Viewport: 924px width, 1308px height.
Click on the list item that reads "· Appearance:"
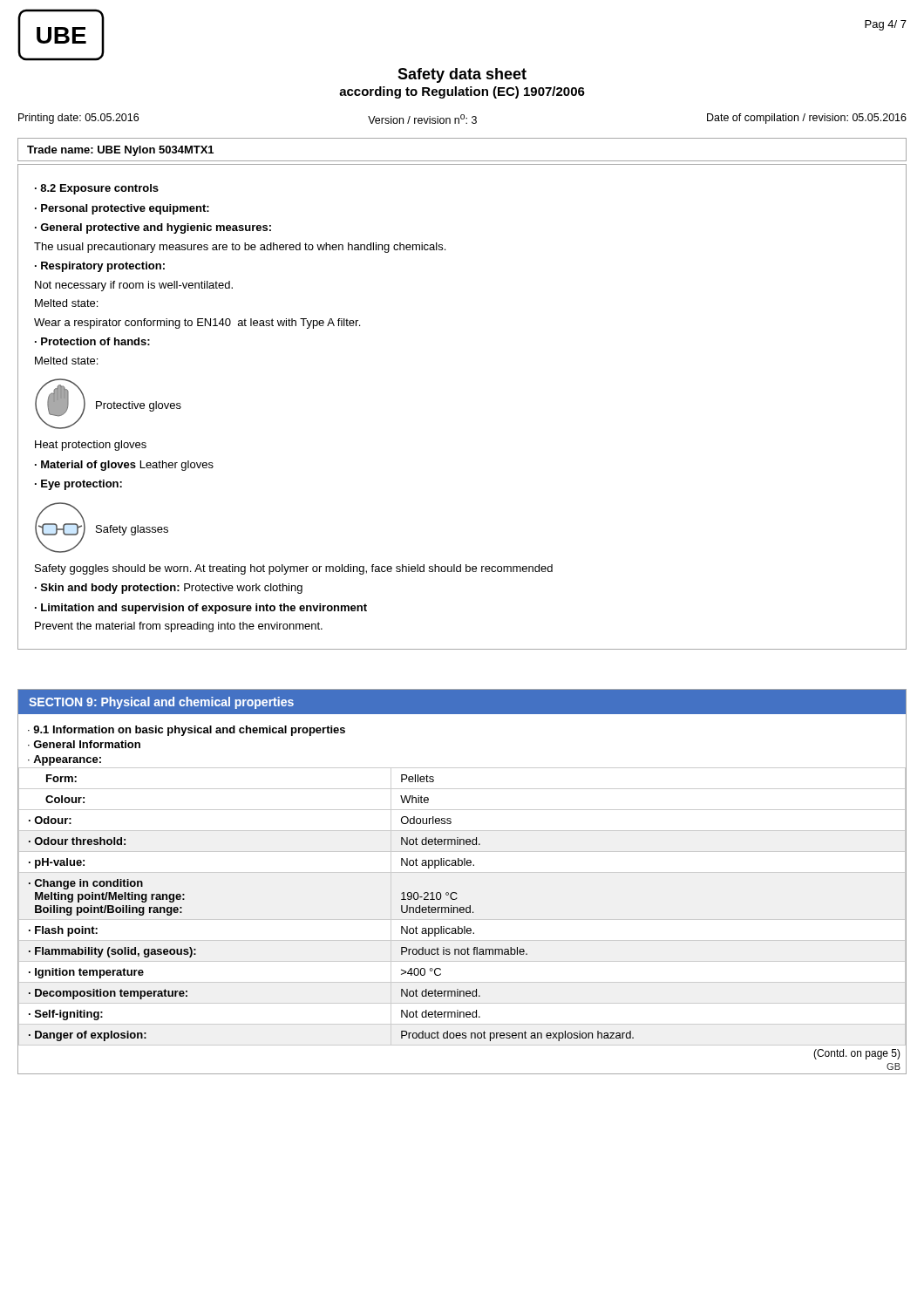64,759
